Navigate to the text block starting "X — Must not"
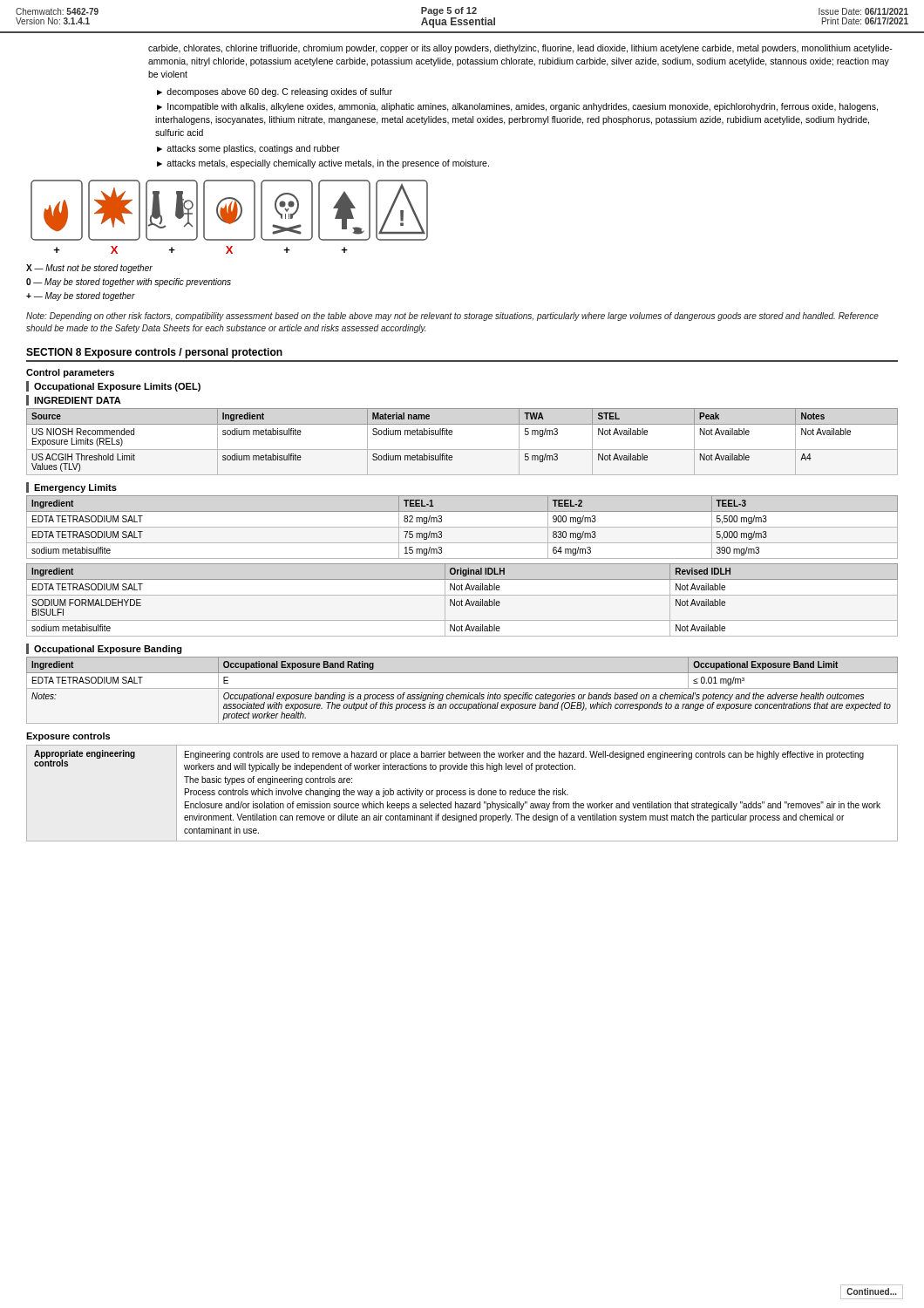Viewport: 924px width, 1308px height. coord(129,282)
